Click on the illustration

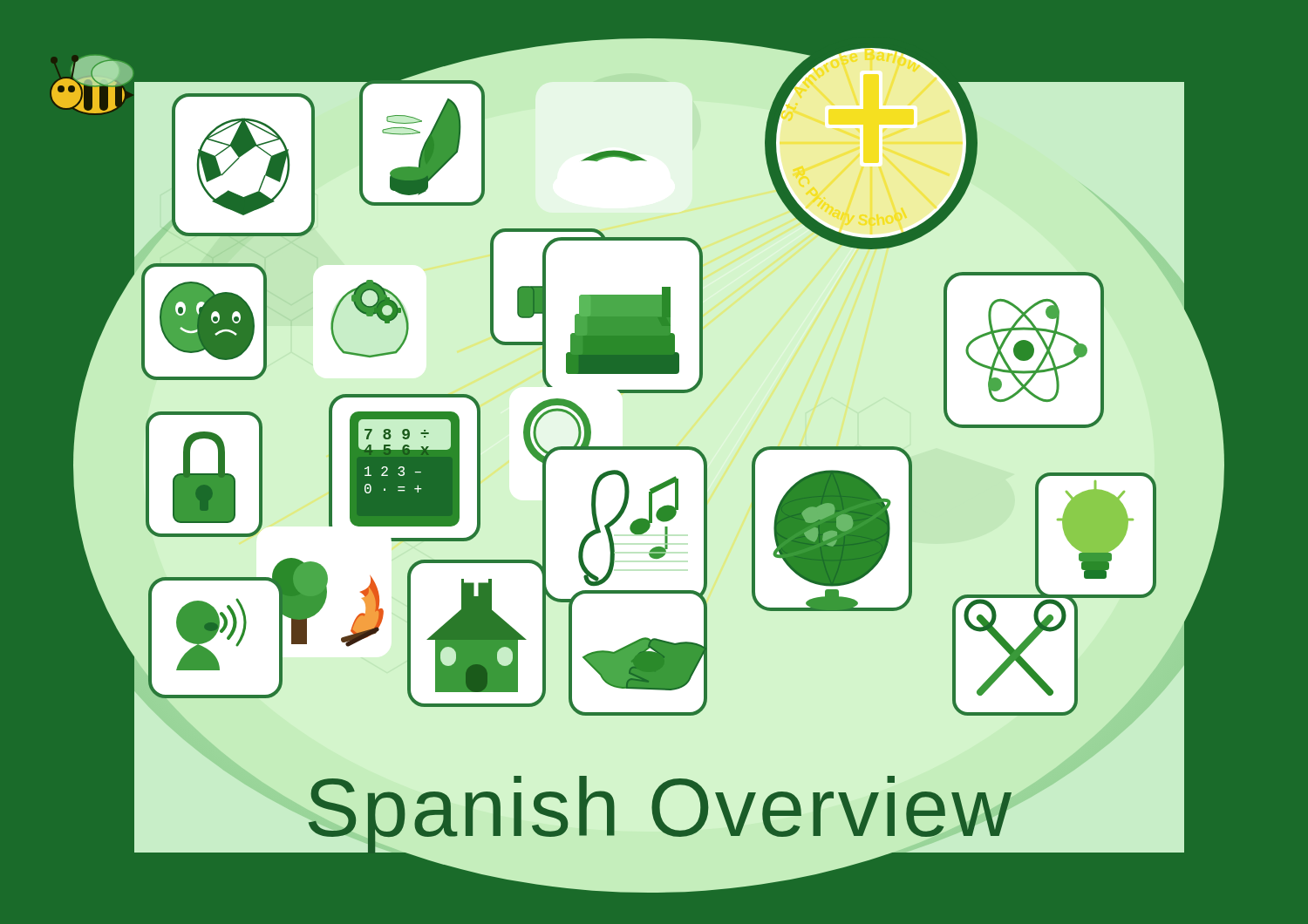point(654,462)
